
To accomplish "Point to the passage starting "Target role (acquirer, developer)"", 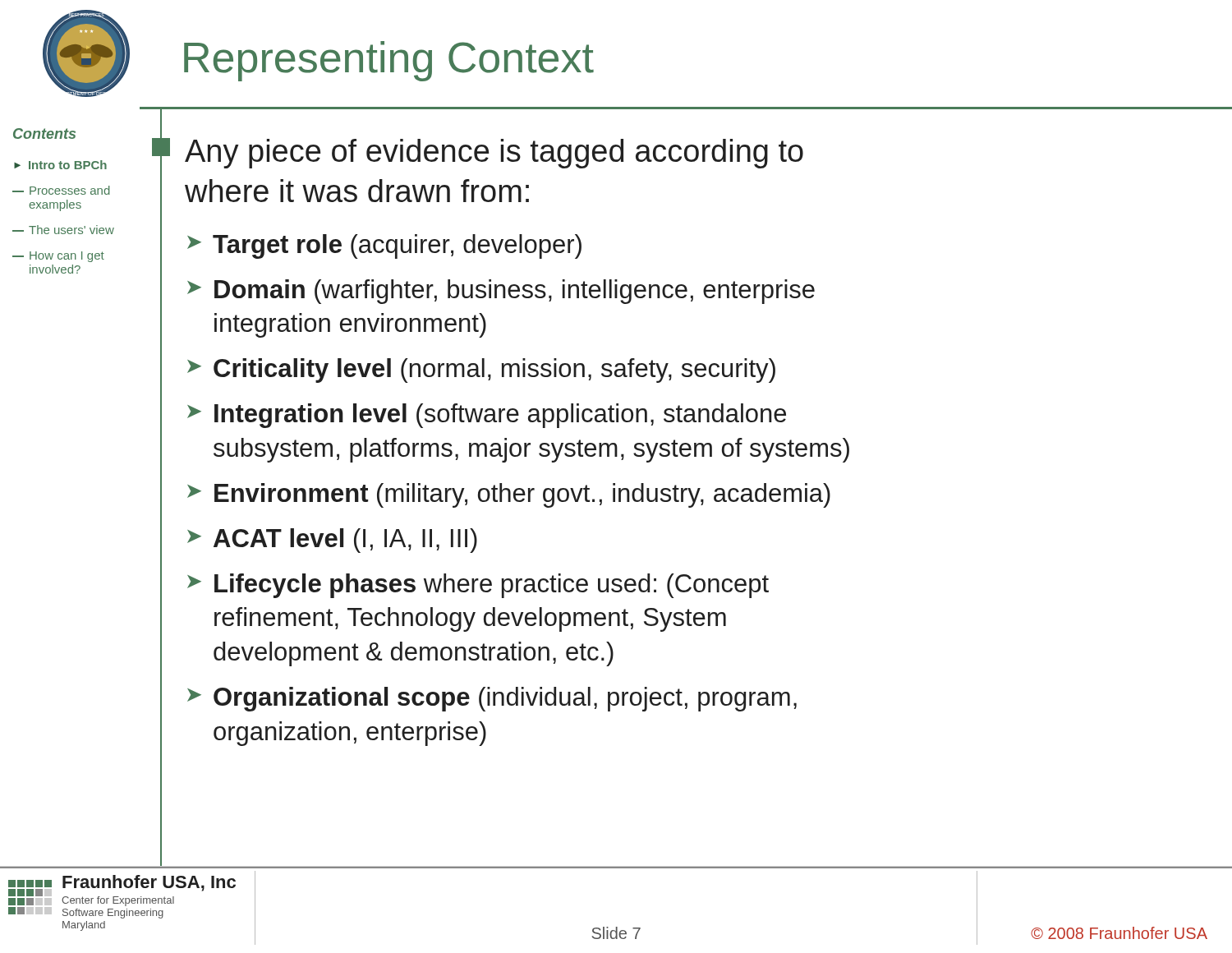I will 398,244.
